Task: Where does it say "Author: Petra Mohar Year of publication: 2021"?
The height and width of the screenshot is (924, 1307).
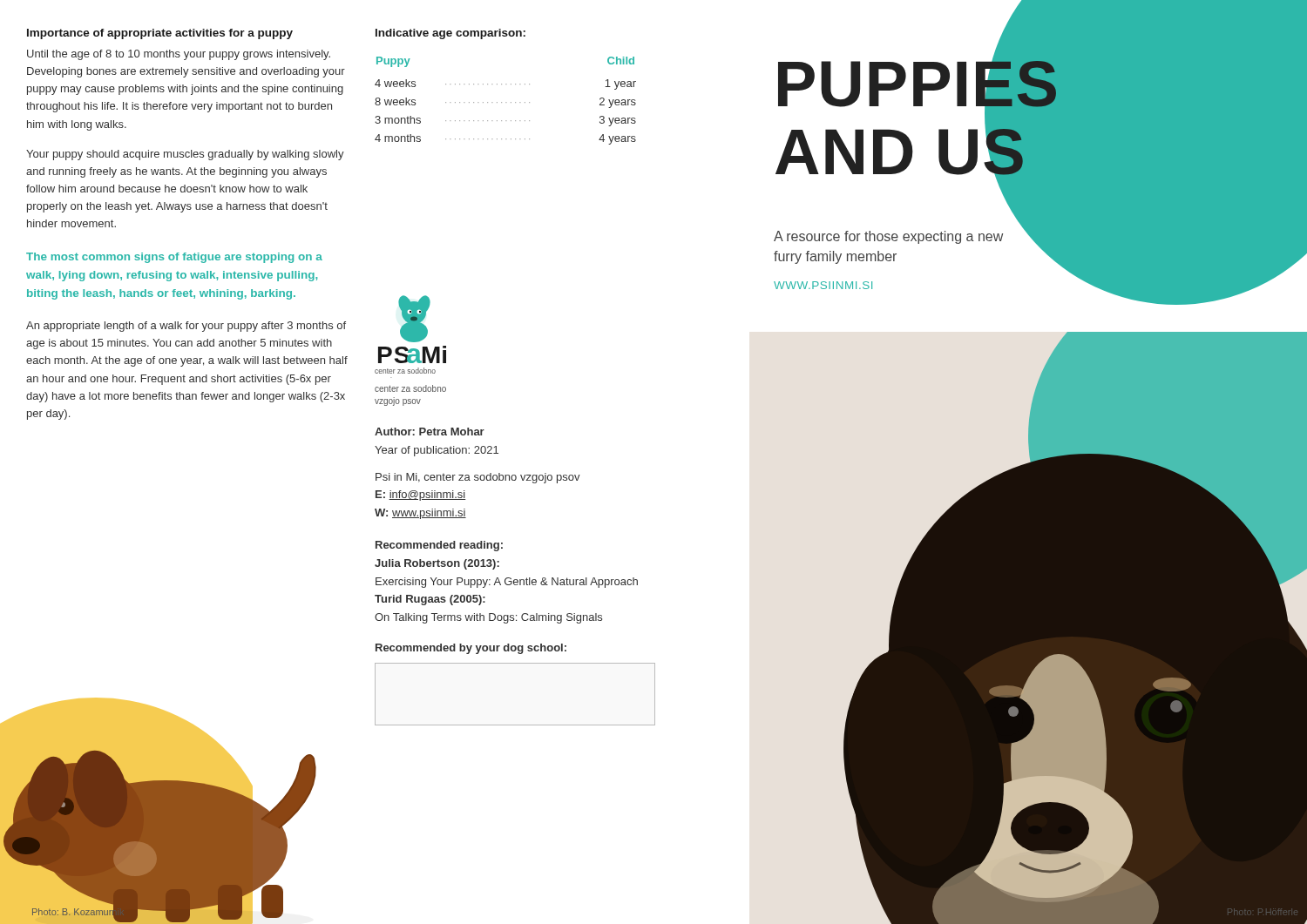Action: pos(437,441)
